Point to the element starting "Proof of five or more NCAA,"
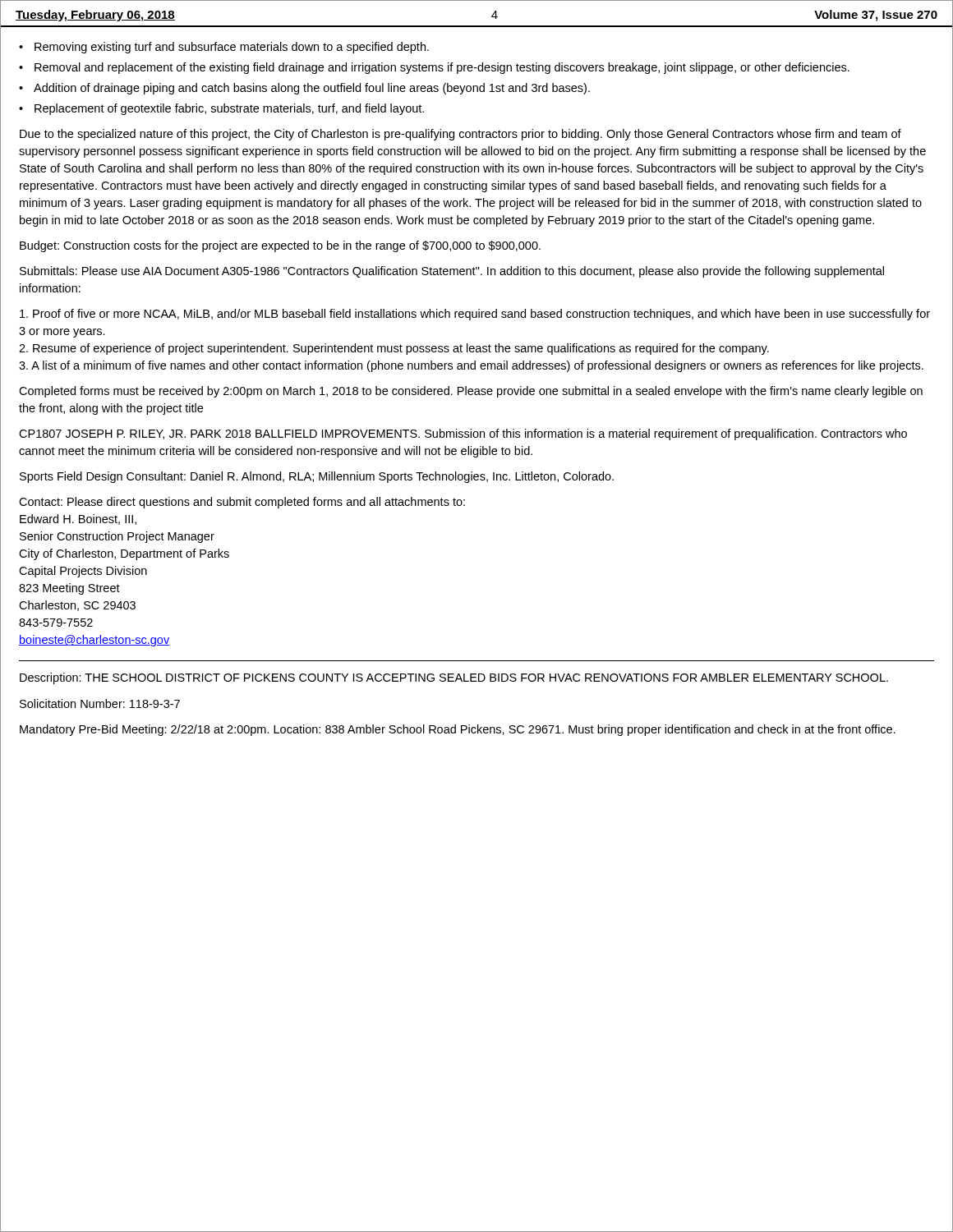953x1232 pixels. point(474,340)
